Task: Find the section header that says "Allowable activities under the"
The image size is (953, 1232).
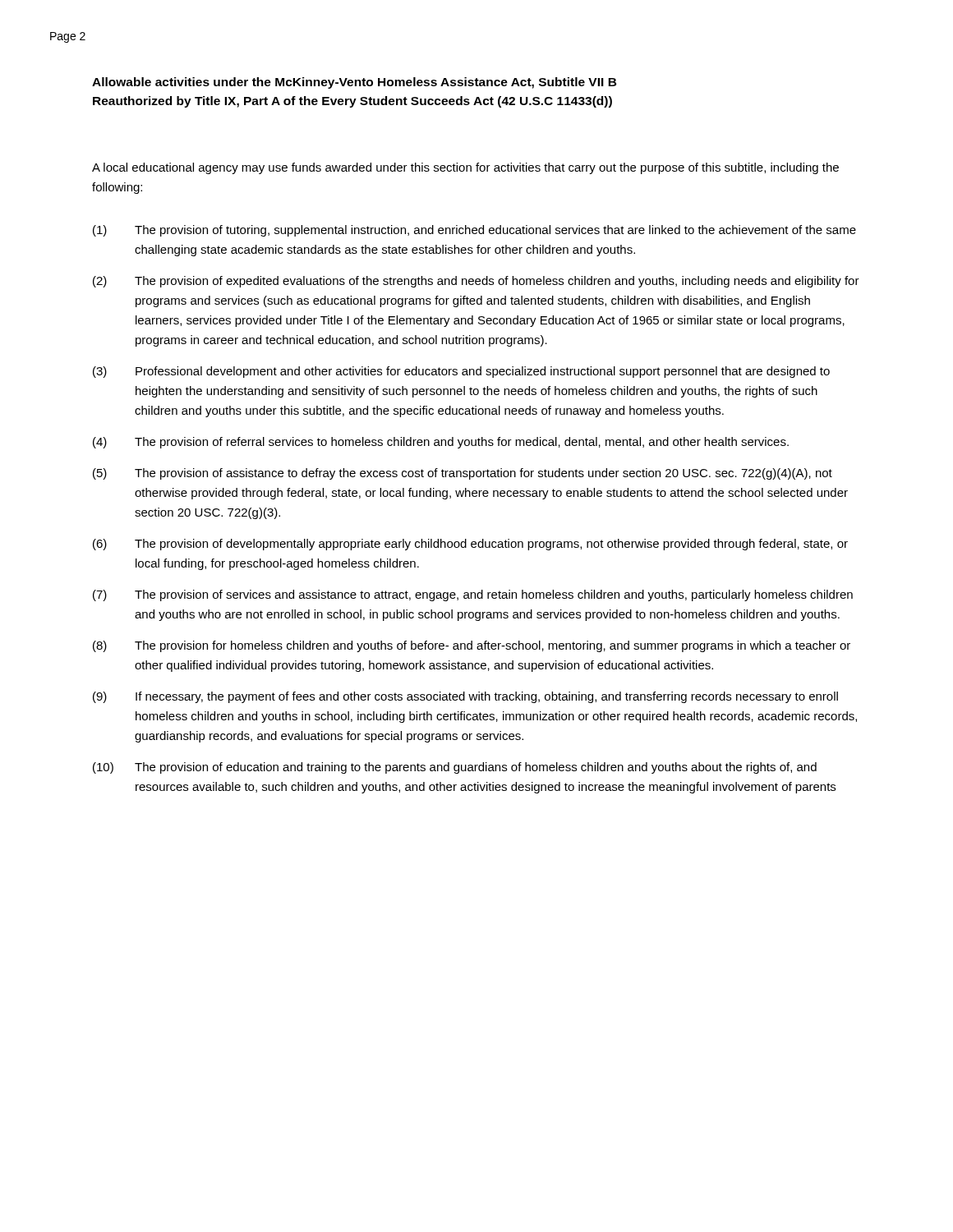Action: coord(354,91)
